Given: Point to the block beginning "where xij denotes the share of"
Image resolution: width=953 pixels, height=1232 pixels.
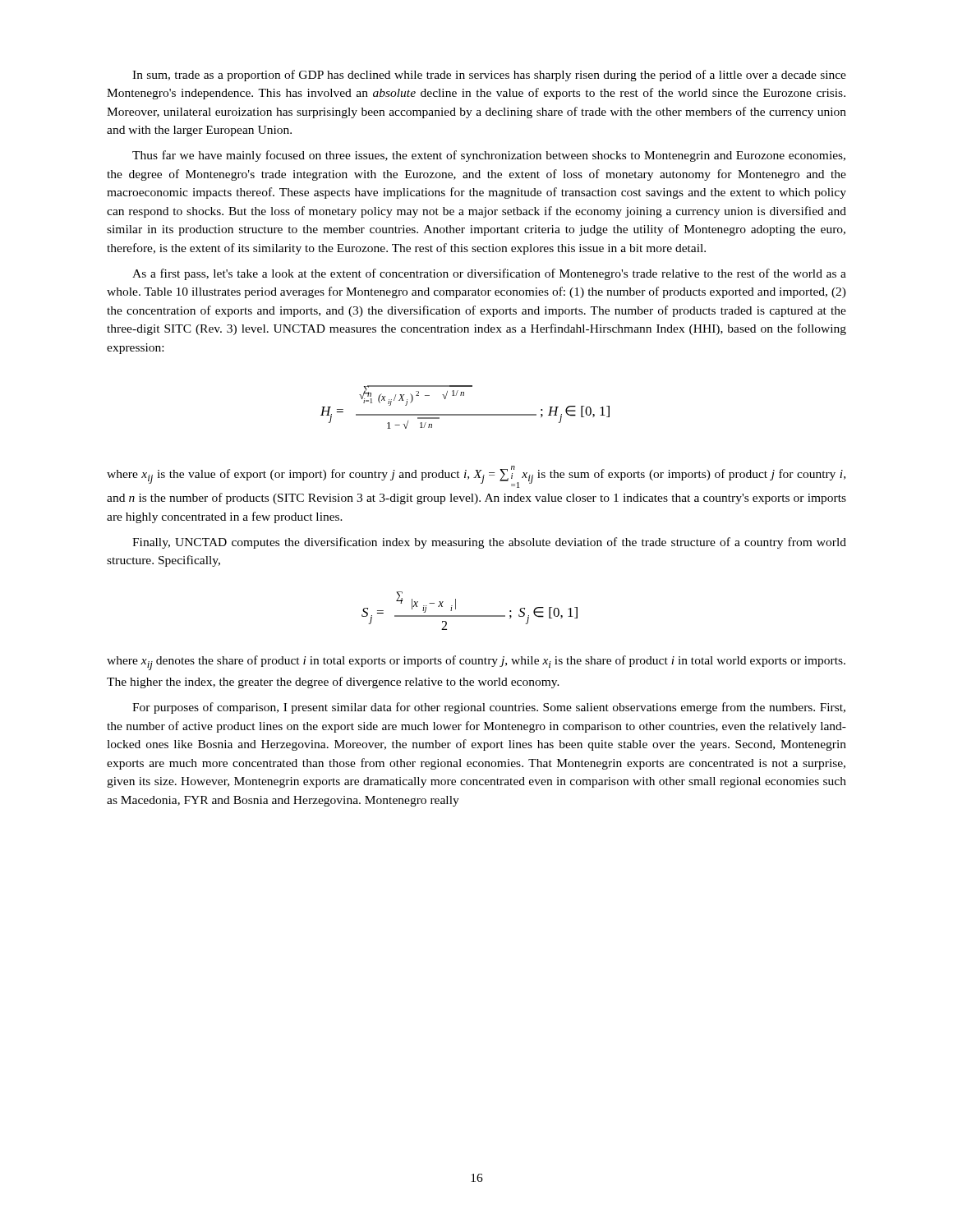Looking at the screenshot, I should (x=476, y=730).
